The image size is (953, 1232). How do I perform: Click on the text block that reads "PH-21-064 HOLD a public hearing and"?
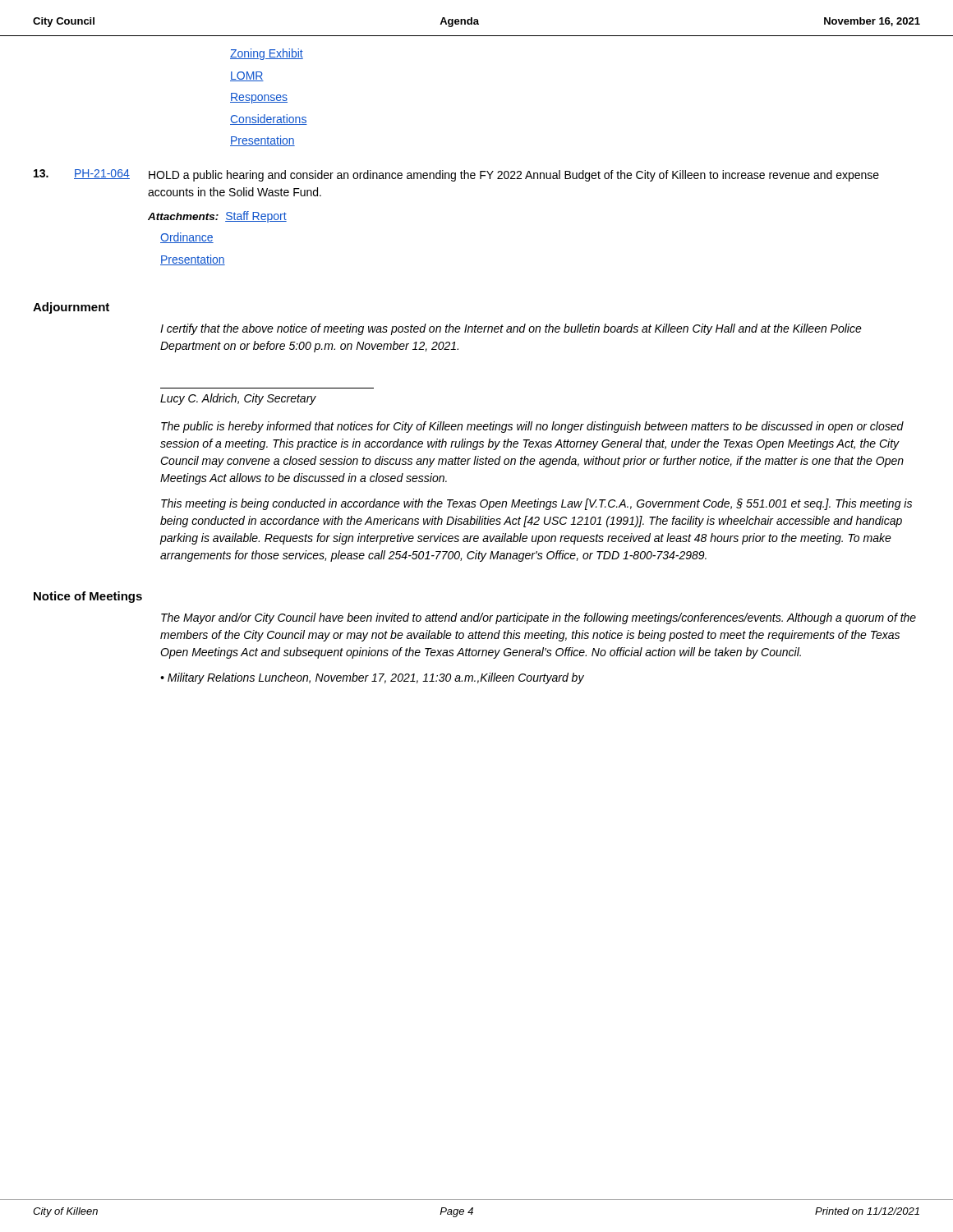(456, 175)
